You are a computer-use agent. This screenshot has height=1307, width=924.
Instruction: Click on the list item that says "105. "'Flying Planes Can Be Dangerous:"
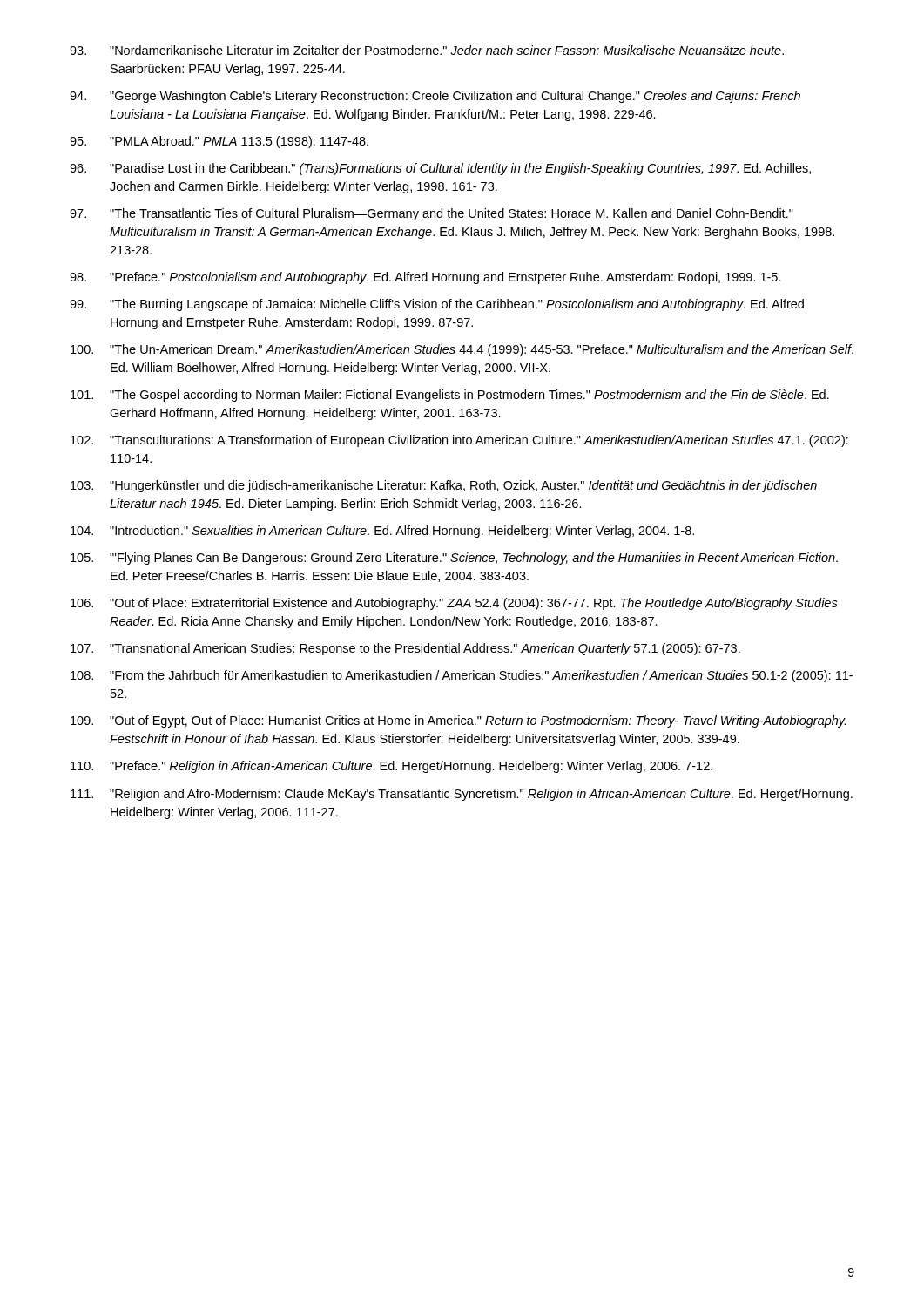[x=462, y=567]
